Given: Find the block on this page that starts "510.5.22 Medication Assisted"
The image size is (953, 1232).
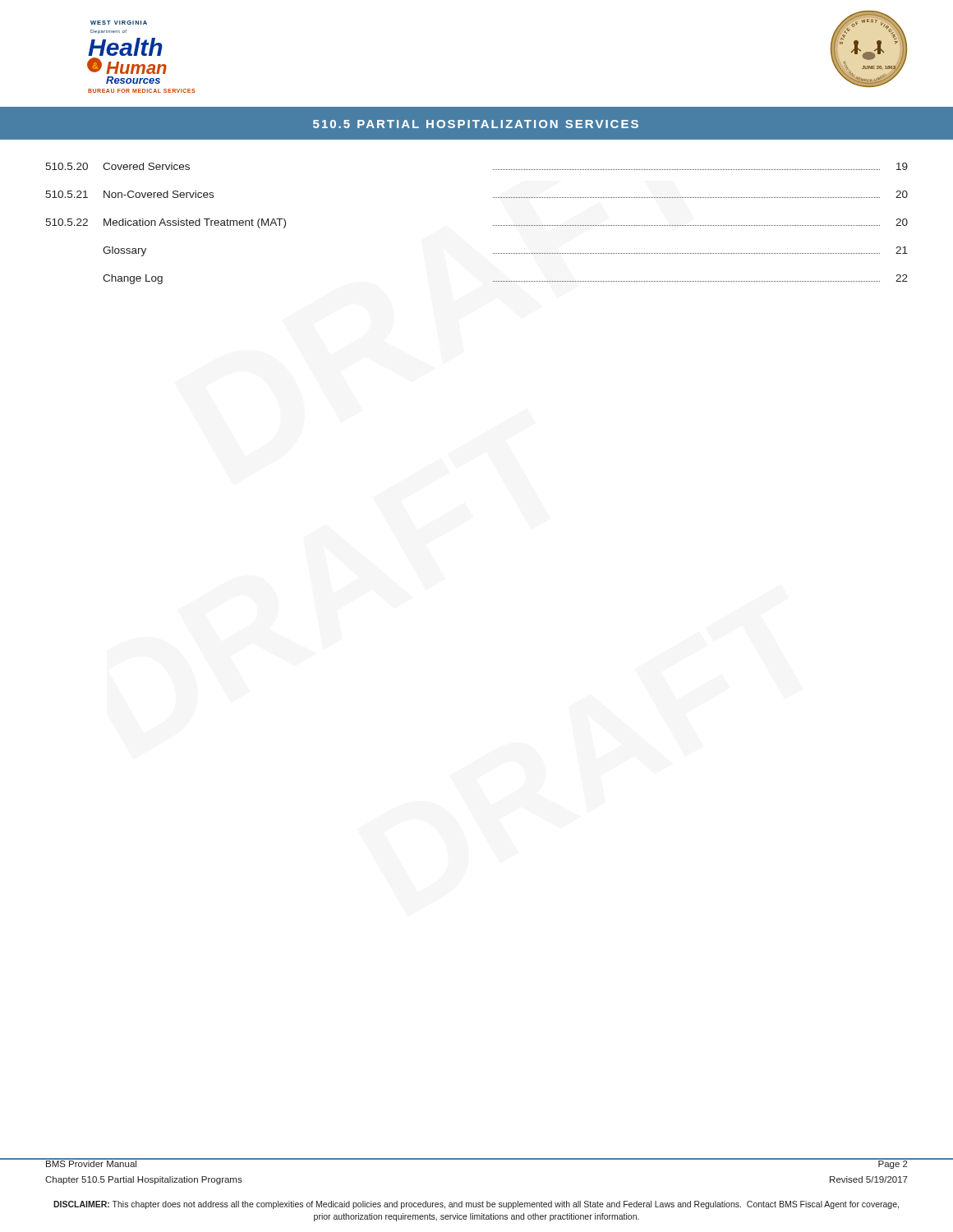Looking at the screenshot, I should coord(69,222).
